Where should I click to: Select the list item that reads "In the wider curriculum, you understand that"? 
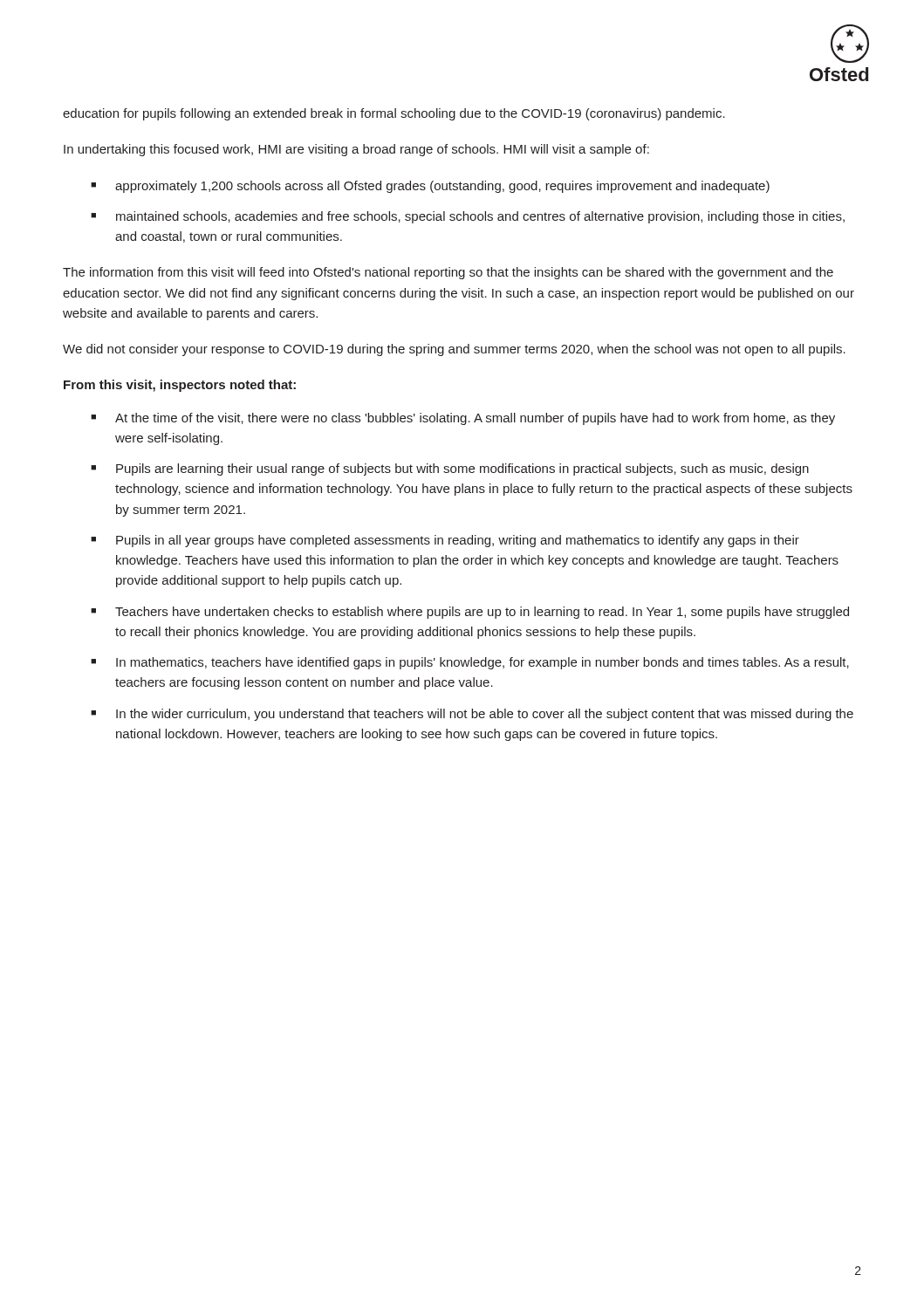click(x=484, y=723)
